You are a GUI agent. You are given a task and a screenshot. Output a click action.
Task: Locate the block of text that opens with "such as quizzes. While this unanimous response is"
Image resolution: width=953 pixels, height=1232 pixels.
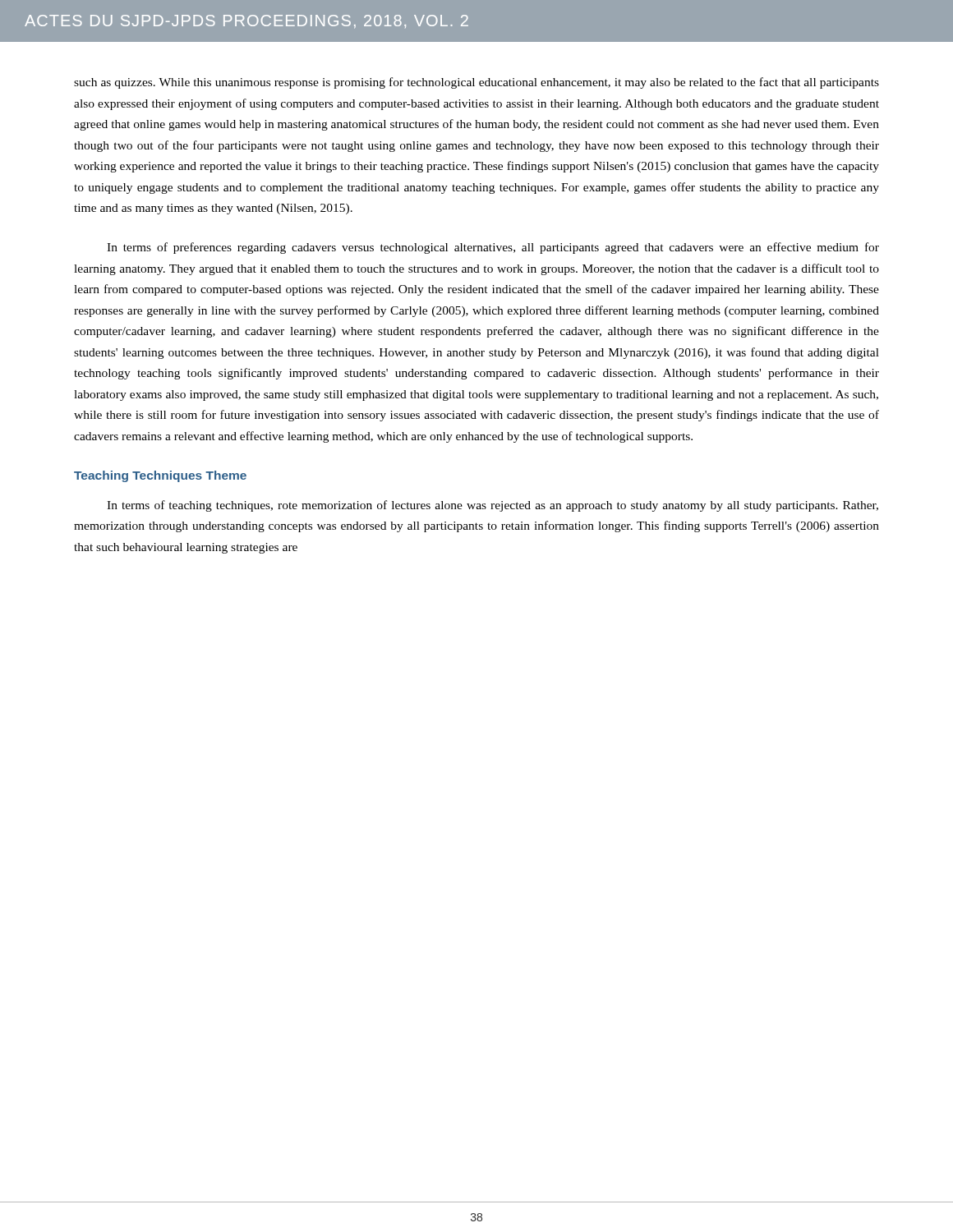coord(476,145)
